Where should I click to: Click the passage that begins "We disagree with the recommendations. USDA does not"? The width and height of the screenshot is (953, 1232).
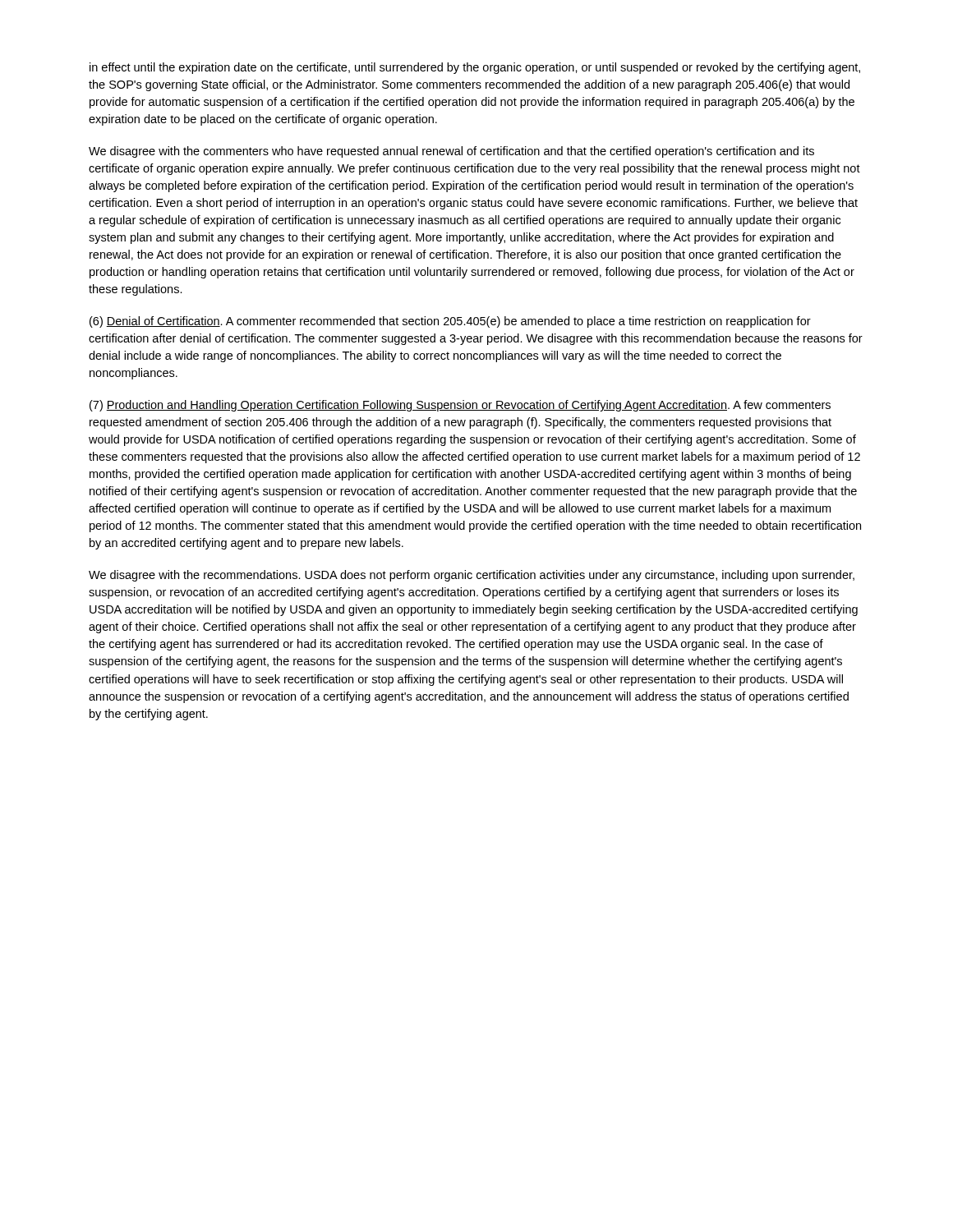point(473,644)
